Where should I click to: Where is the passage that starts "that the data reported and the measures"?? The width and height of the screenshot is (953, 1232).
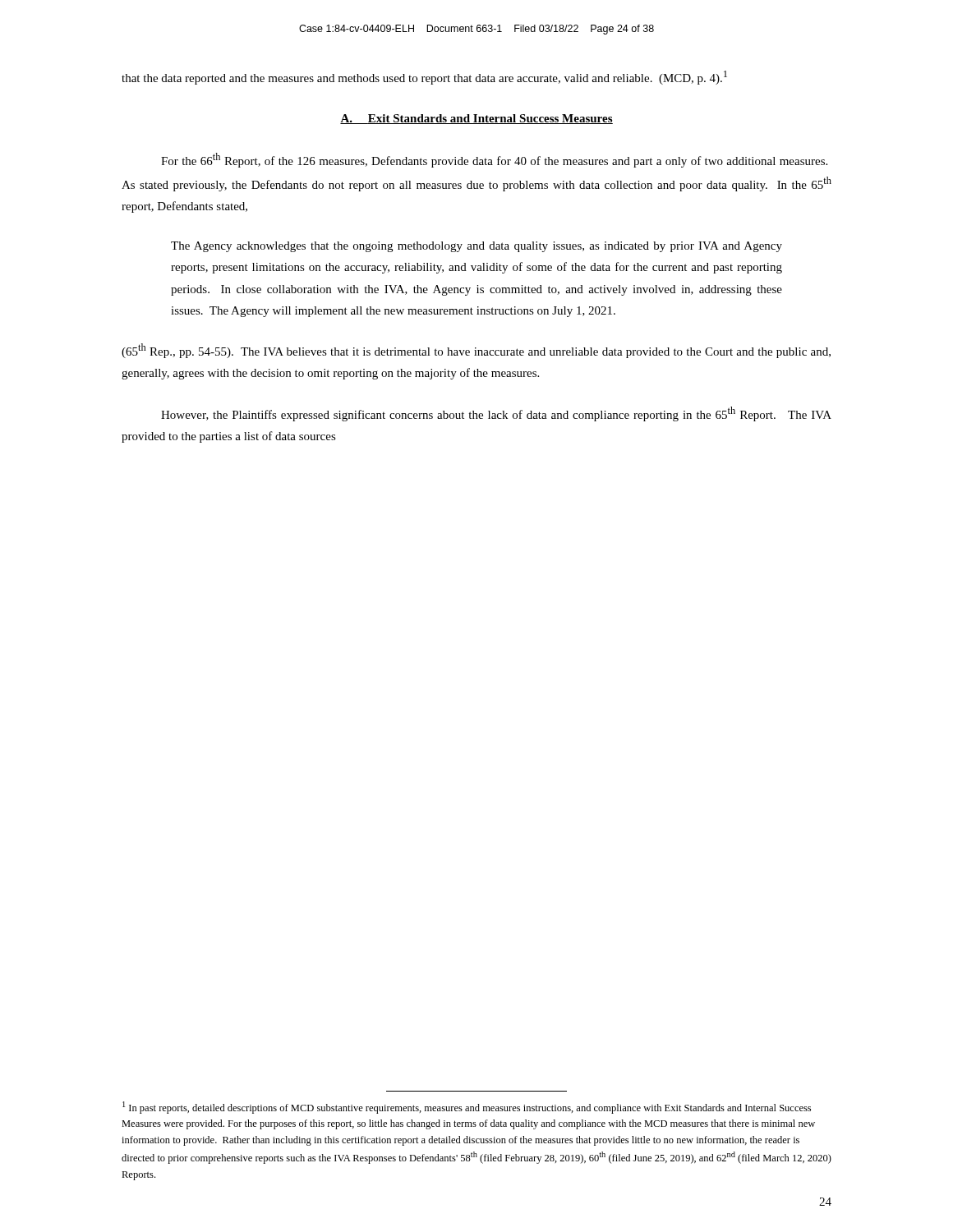coord(425,76)
